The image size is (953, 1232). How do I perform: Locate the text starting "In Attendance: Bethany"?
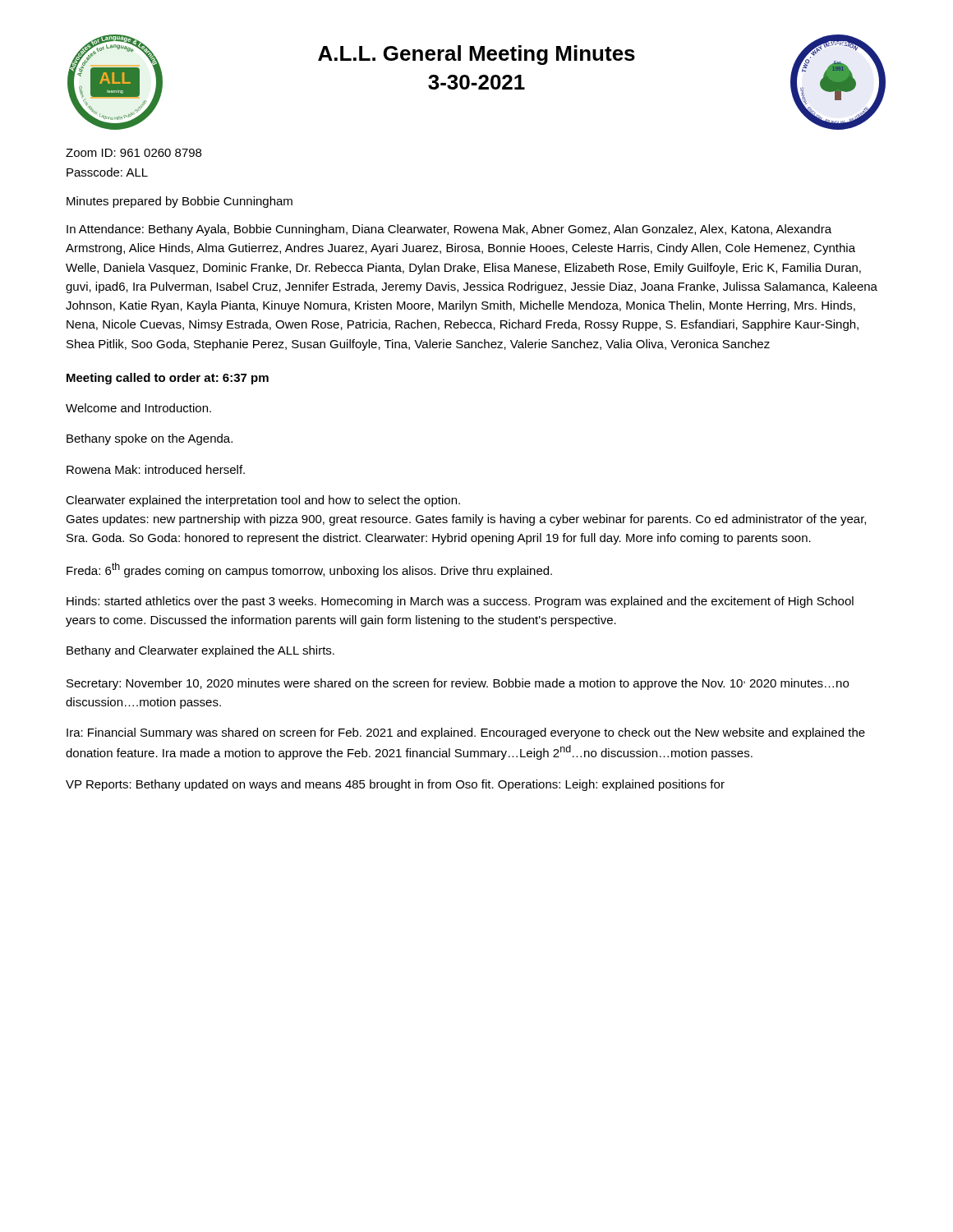tap(472, 286)
